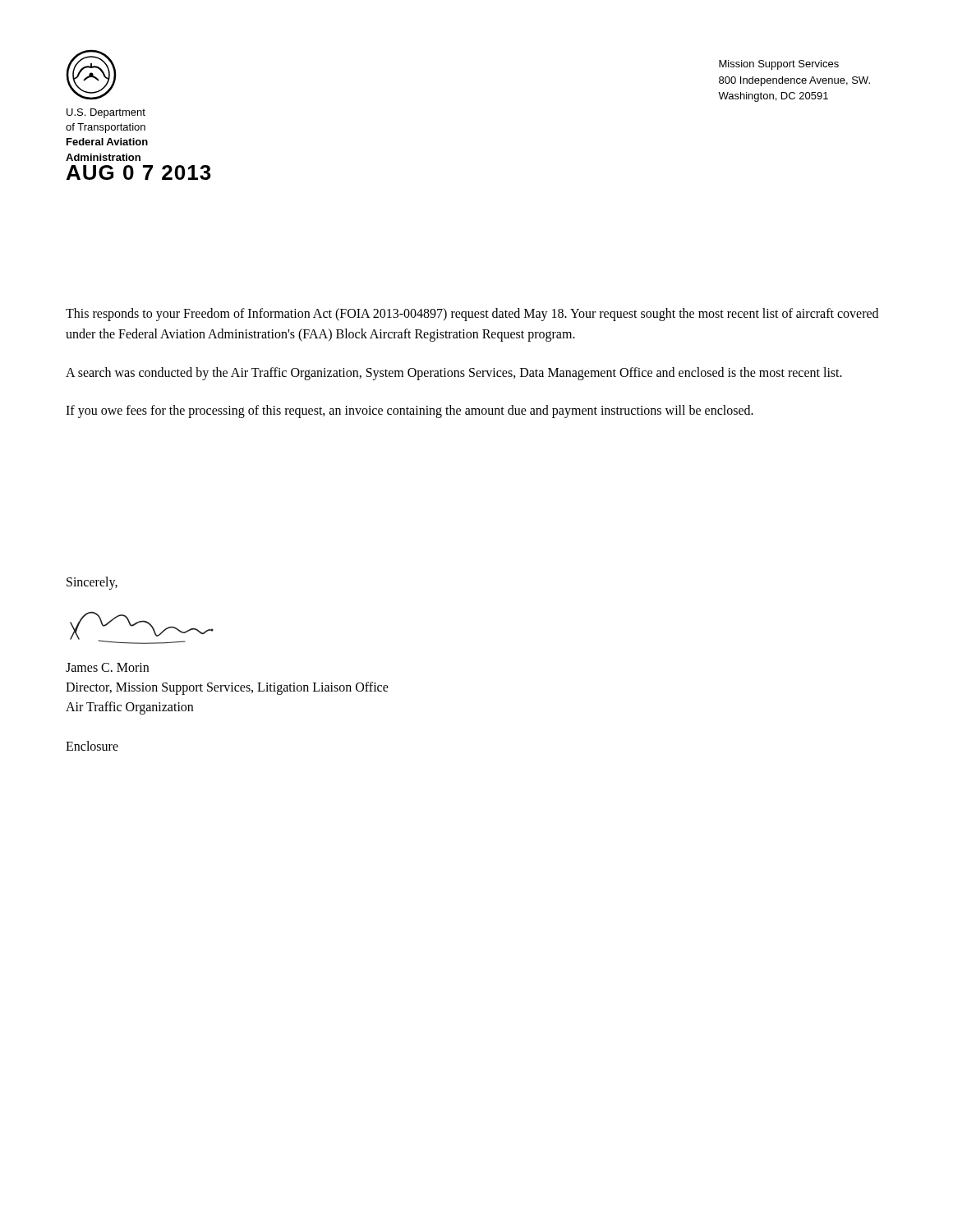
Task: Select the illustration
Action: [227, 626]
